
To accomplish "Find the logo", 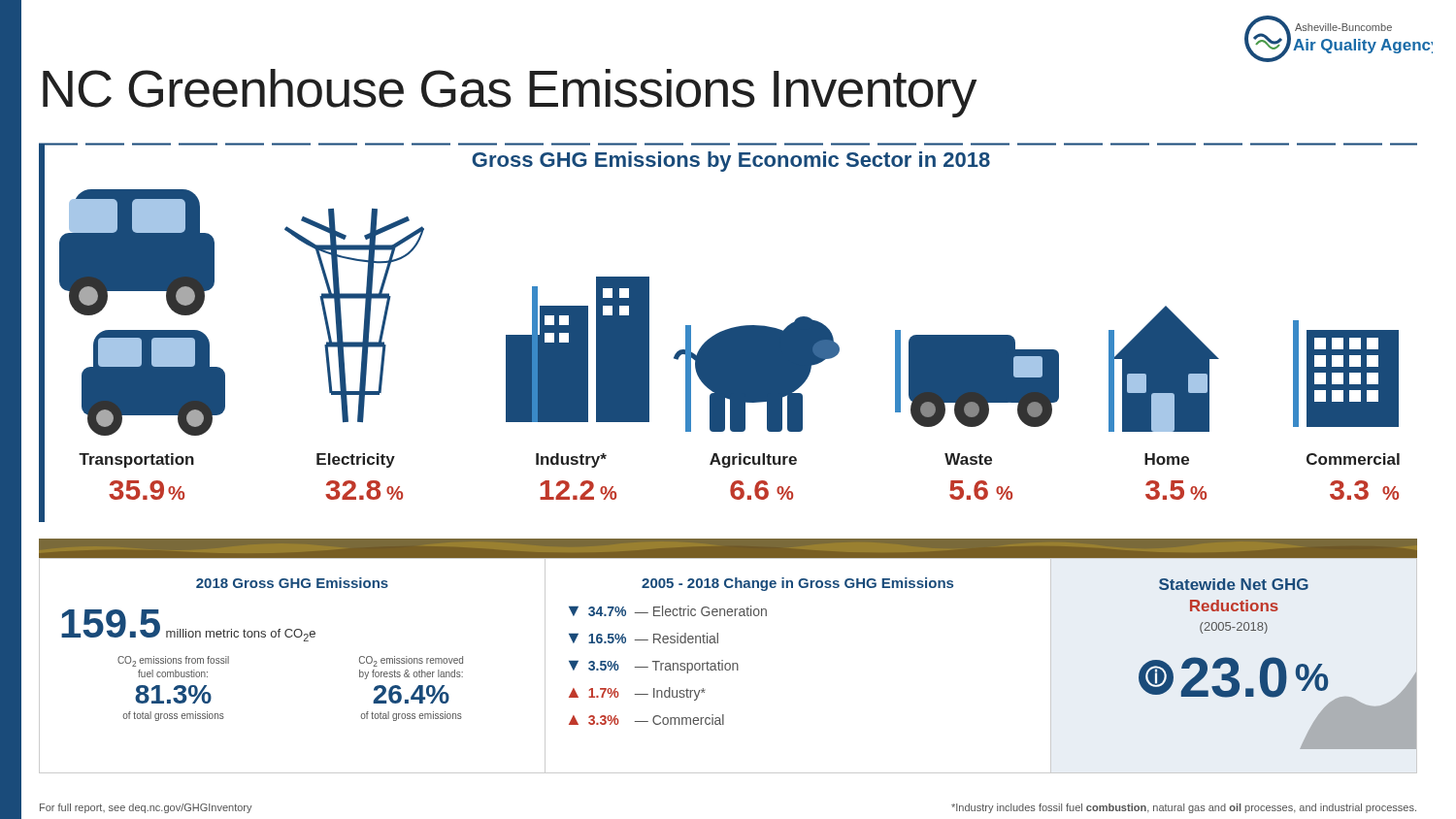I will coord(1336,39).
